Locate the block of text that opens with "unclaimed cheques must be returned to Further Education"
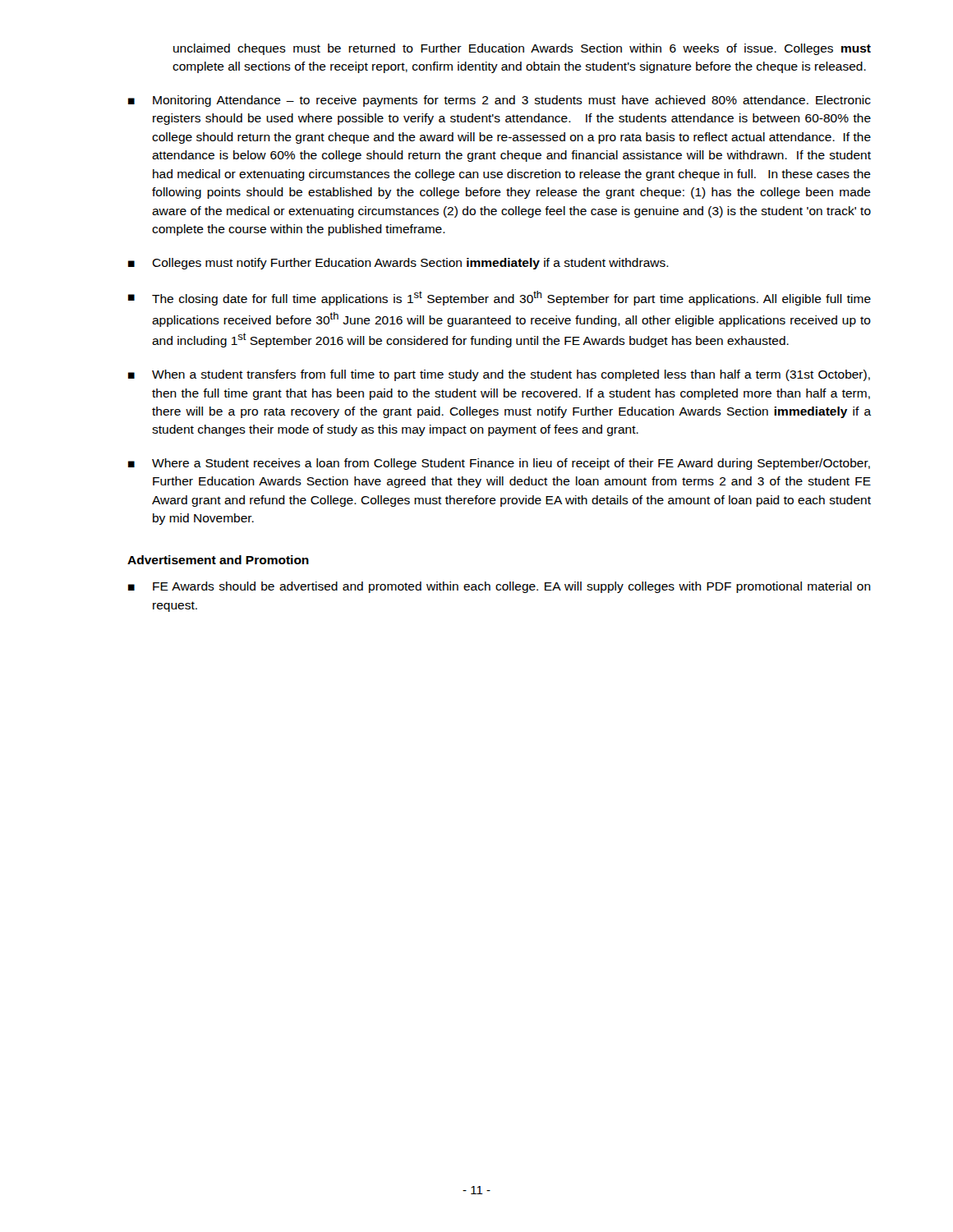953x1232 pixels. coord(522,57)
